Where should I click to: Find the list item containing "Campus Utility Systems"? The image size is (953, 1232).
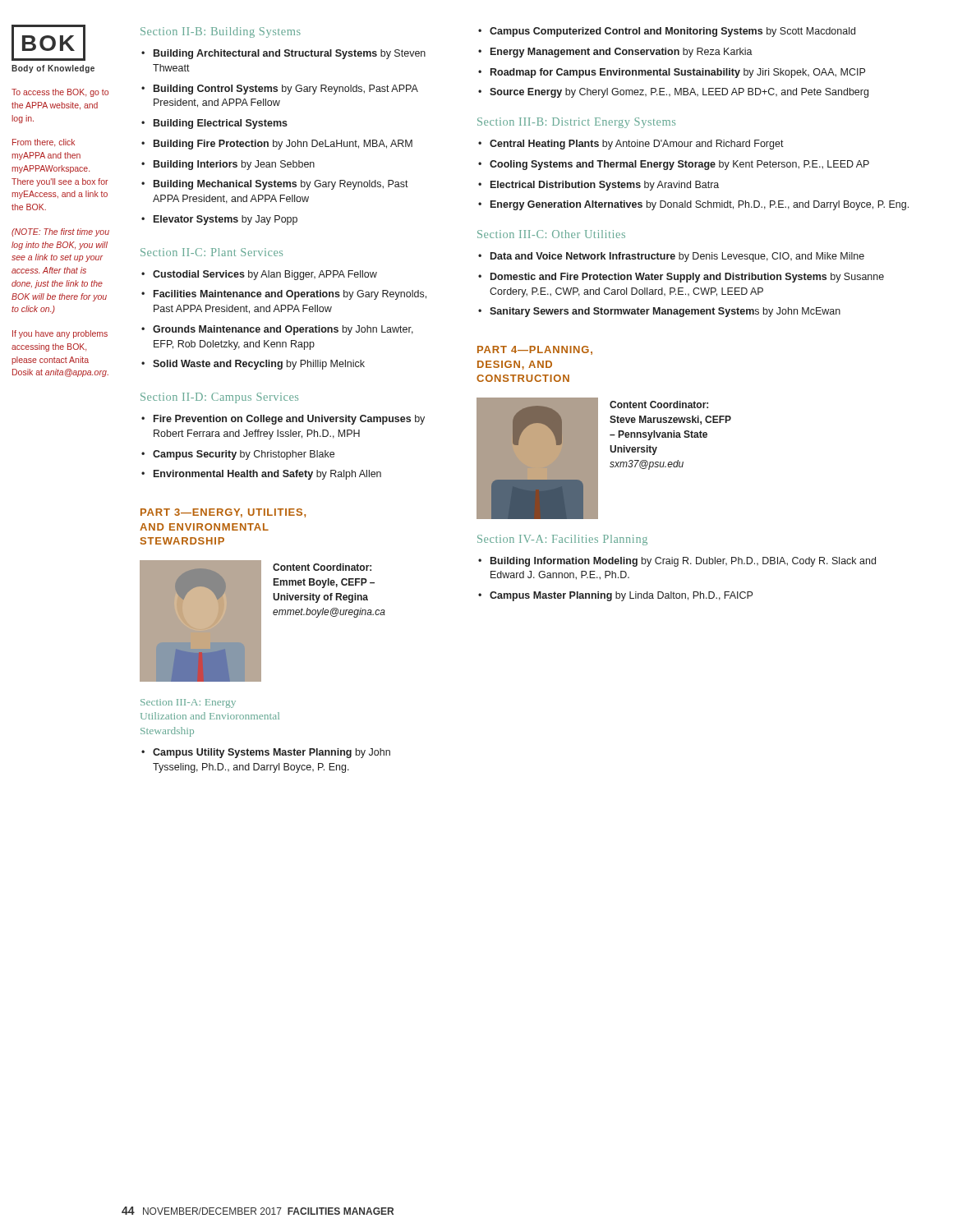click(x=272, y=760)
